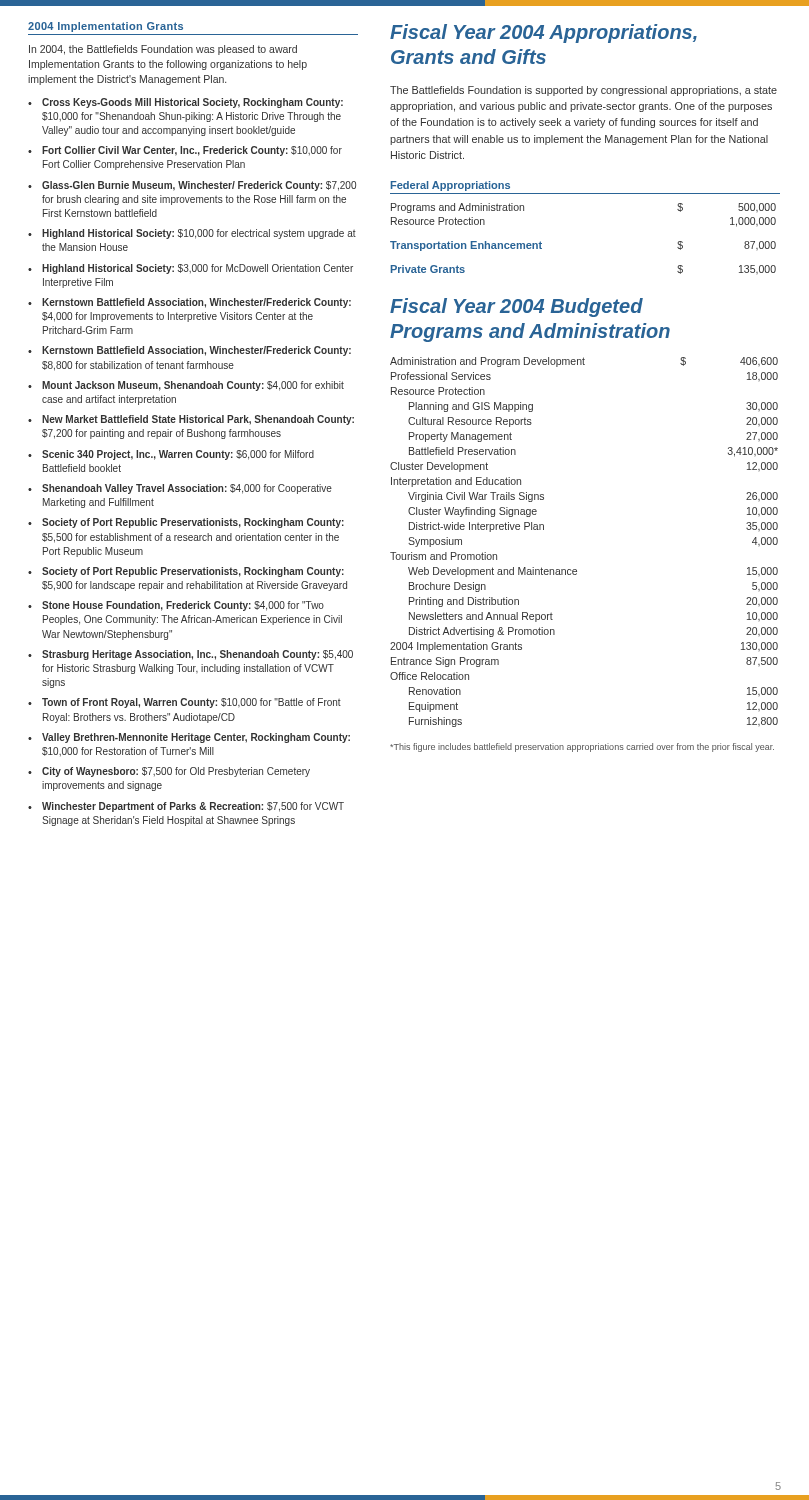Where is the passage that starts "Strasburg Heritage Association,"?

pyautogui.click(x=198, y=669)
